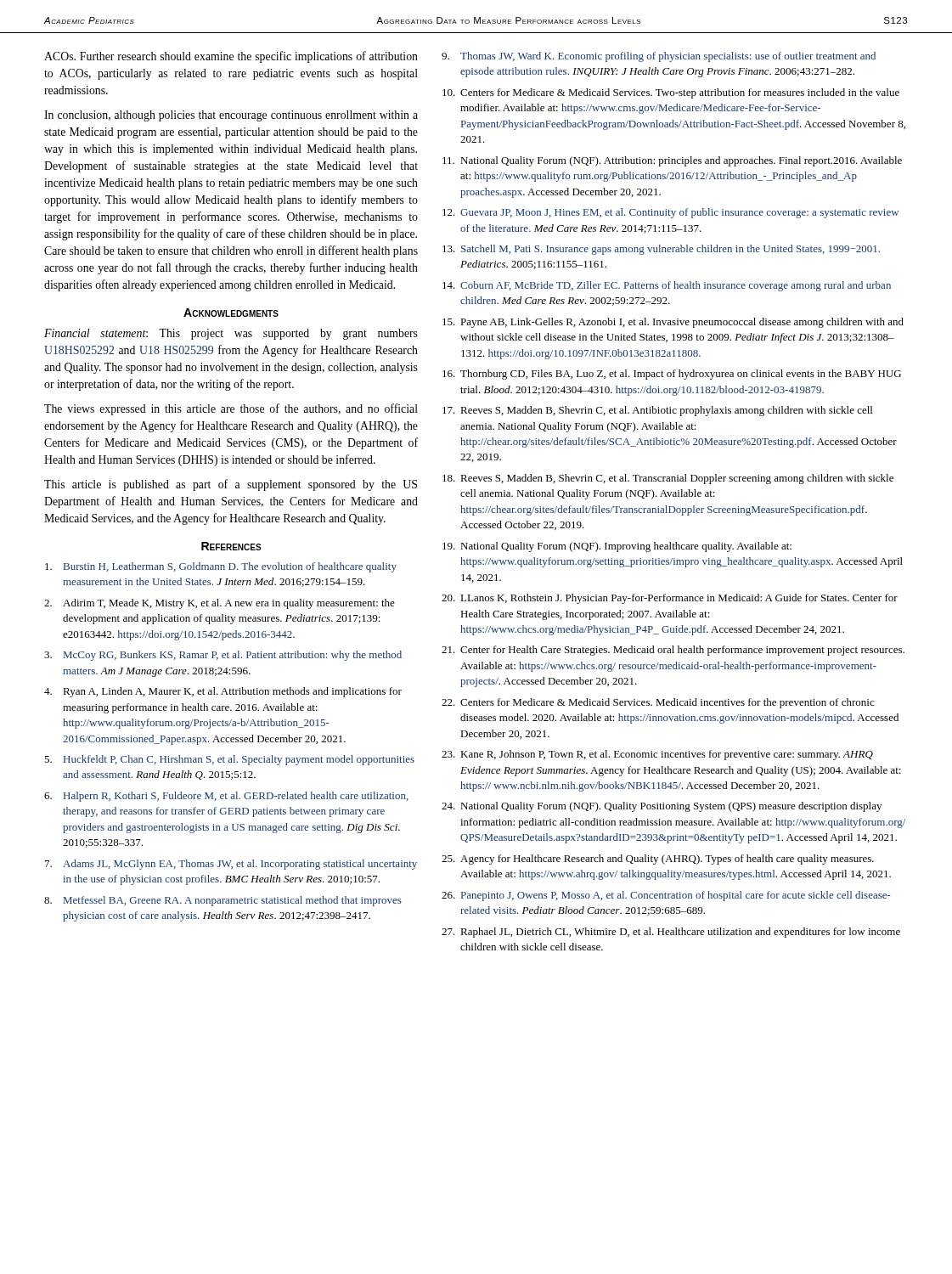Click the passage that begins "16. Thornburg CD, Files BA,"

pos(675,382)
